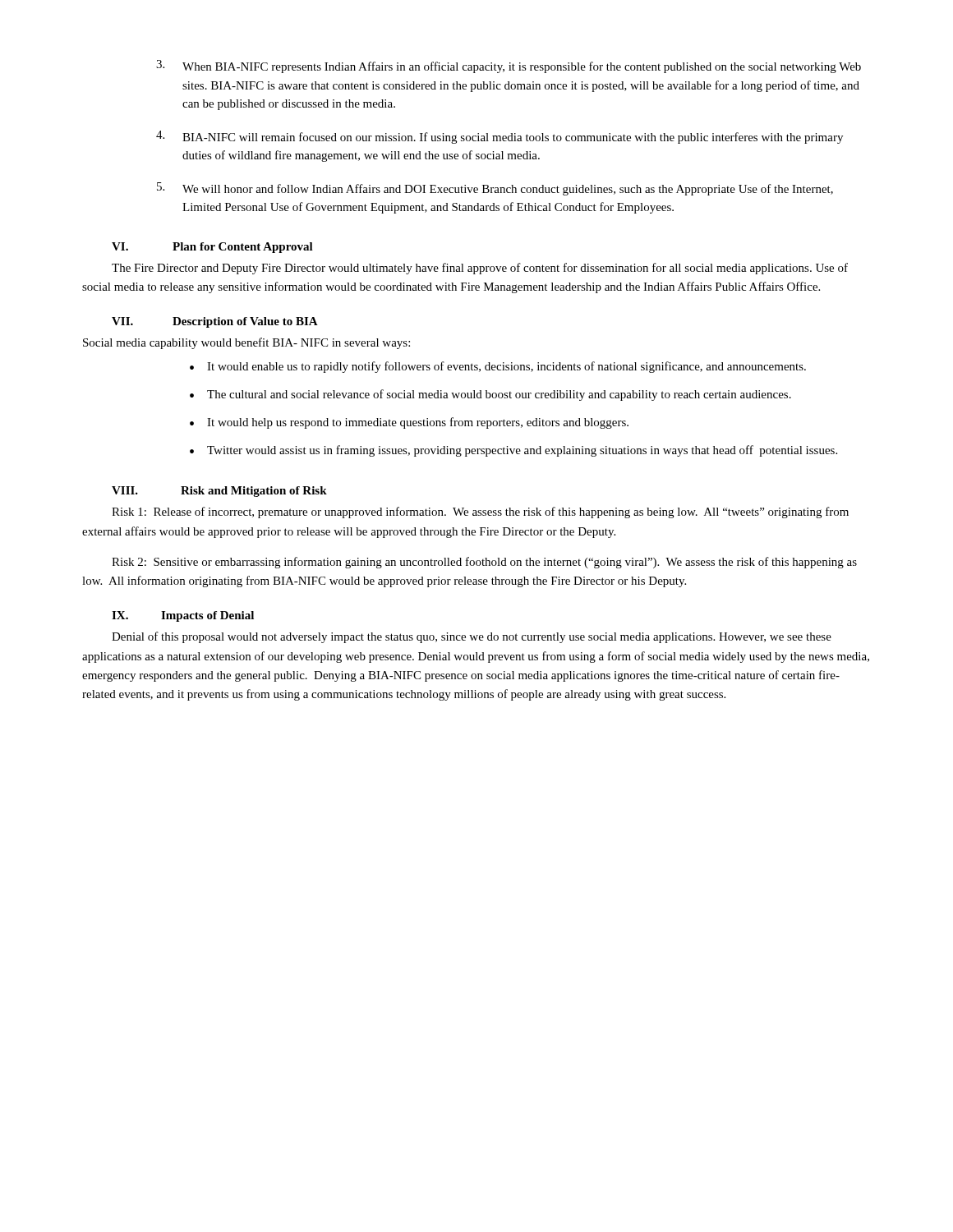Where is the passage that starts "The Fire Director"?

point(465,277)
